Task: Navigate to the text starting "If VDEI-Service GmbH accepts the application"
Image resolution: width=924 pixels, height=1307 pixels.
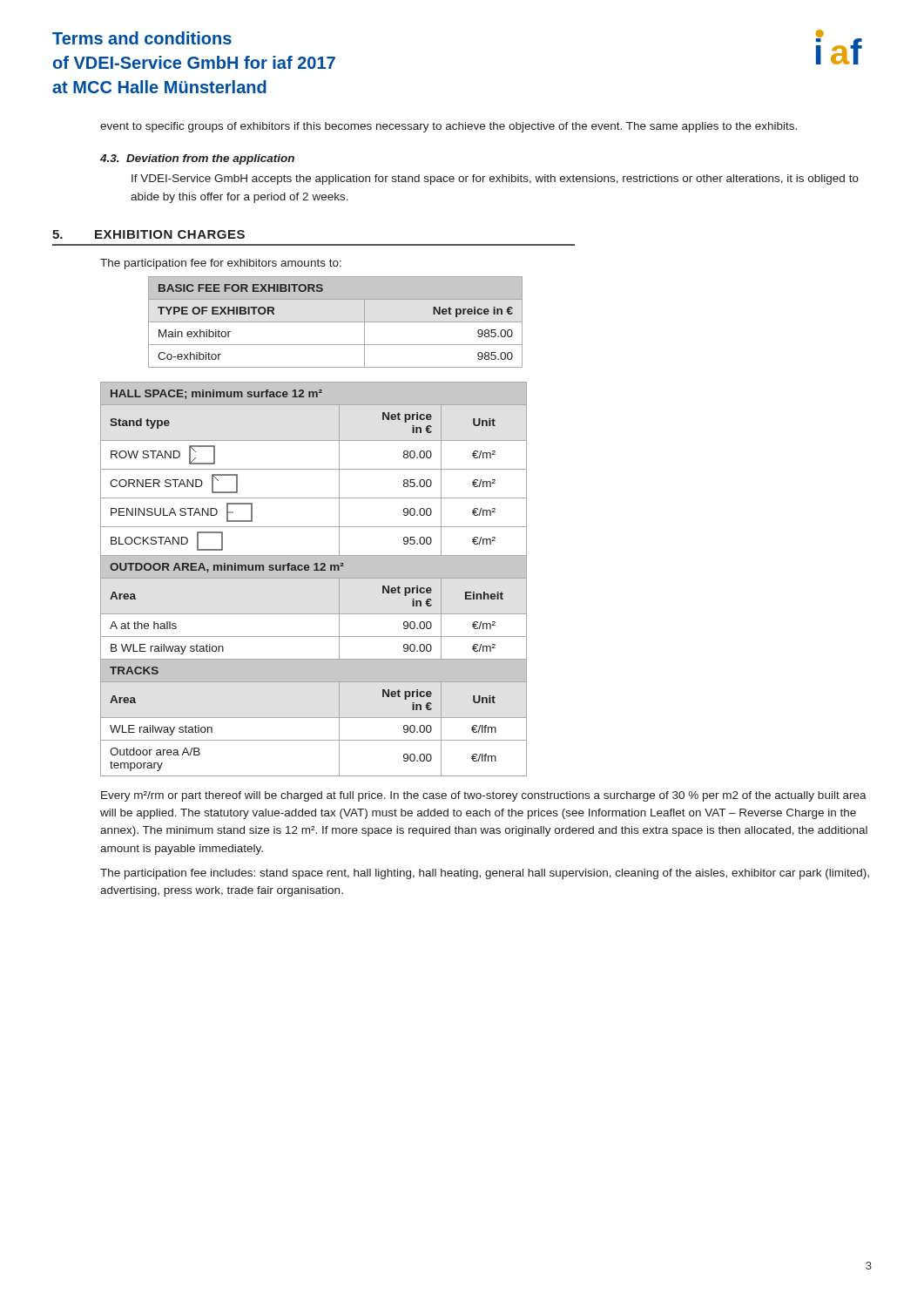Action: (x=495, y=187)
